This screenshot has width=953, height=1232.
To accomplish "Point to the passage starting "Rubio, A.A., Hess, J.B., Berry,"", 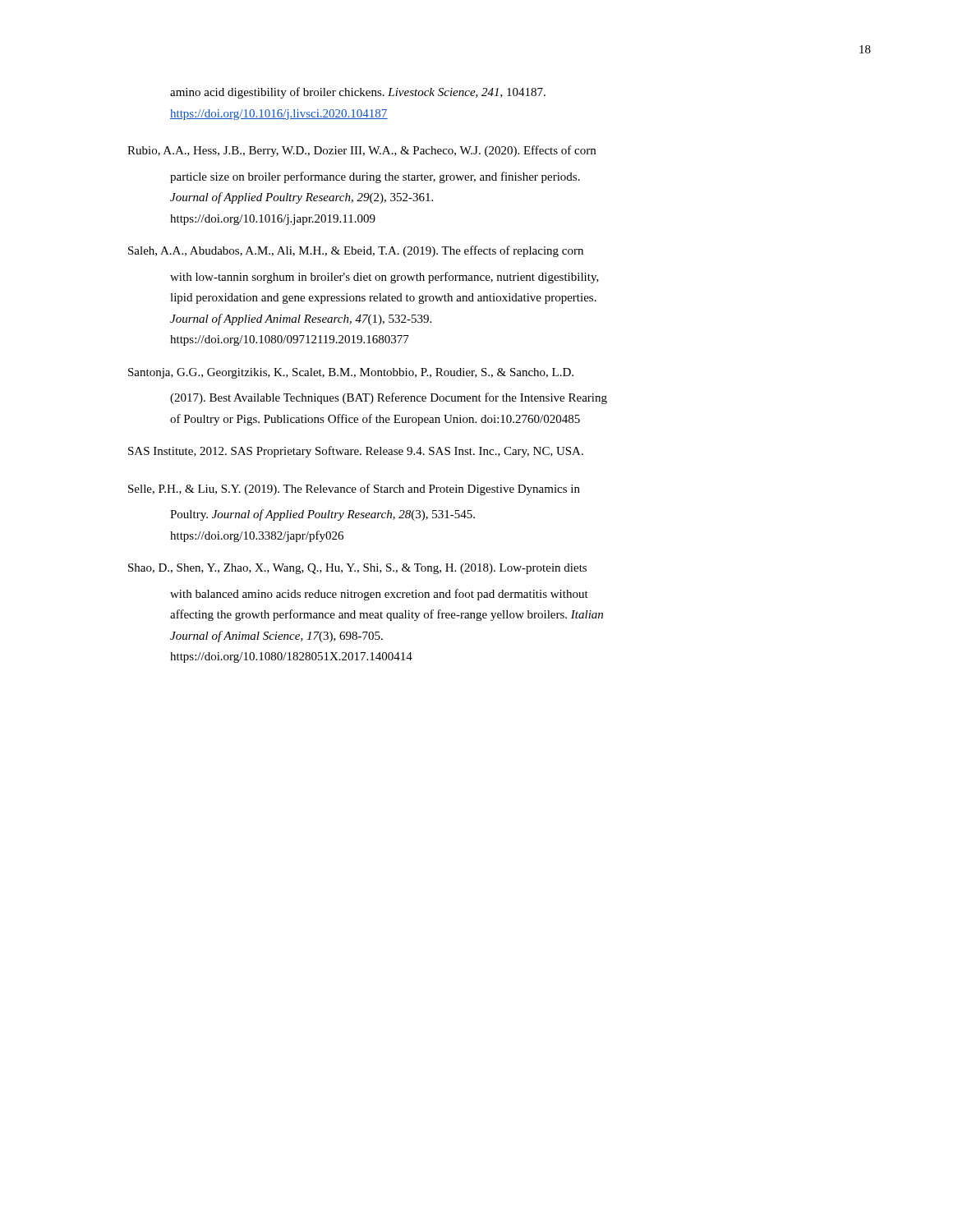I will click(x=499, y=185).
